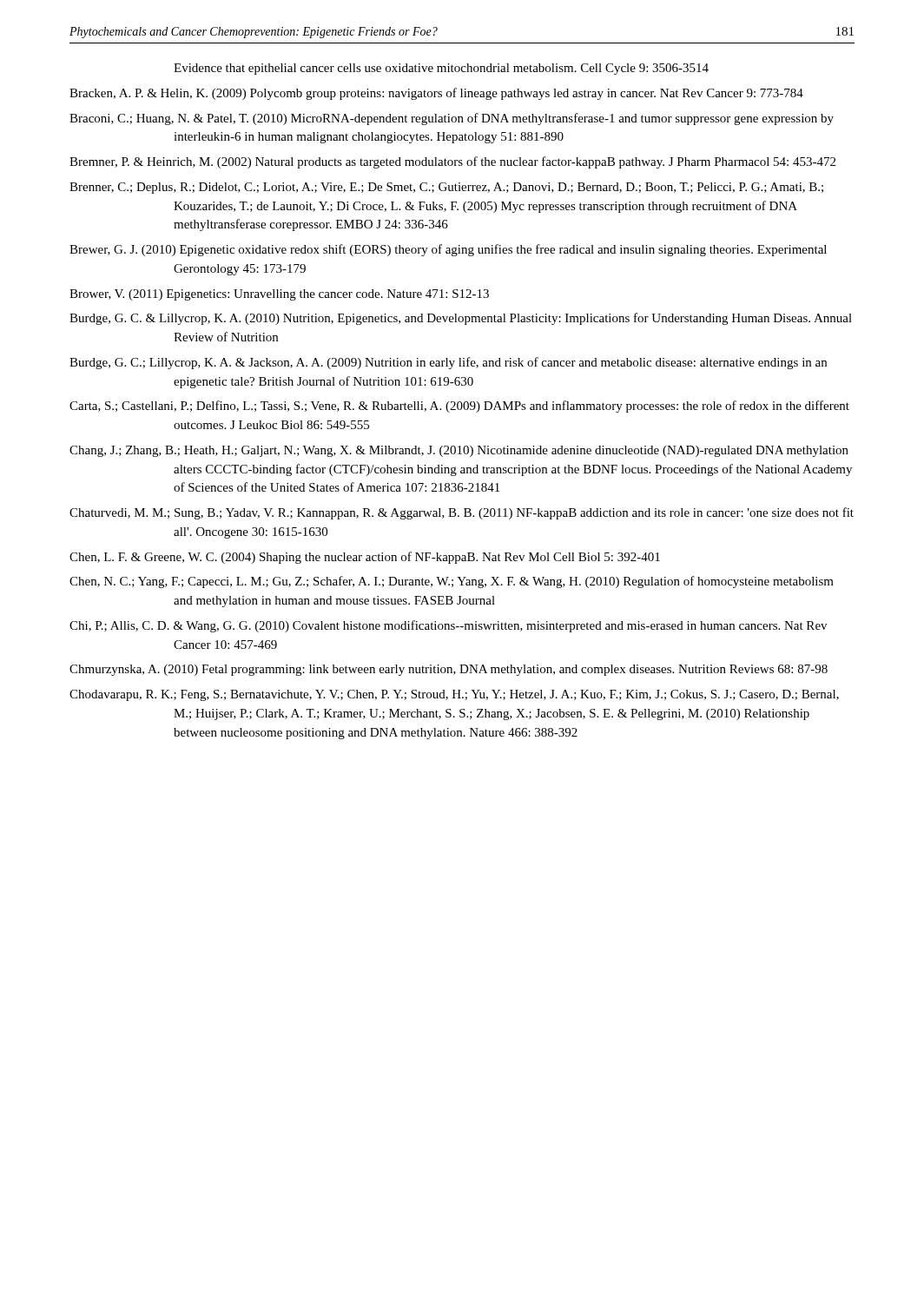This screenshot has width=924, height=1303.
Task: Find the passage starting "Chaturvedi, M. M.; Sung, B.; Yadav, V."
Action: (x=462, y=522)
